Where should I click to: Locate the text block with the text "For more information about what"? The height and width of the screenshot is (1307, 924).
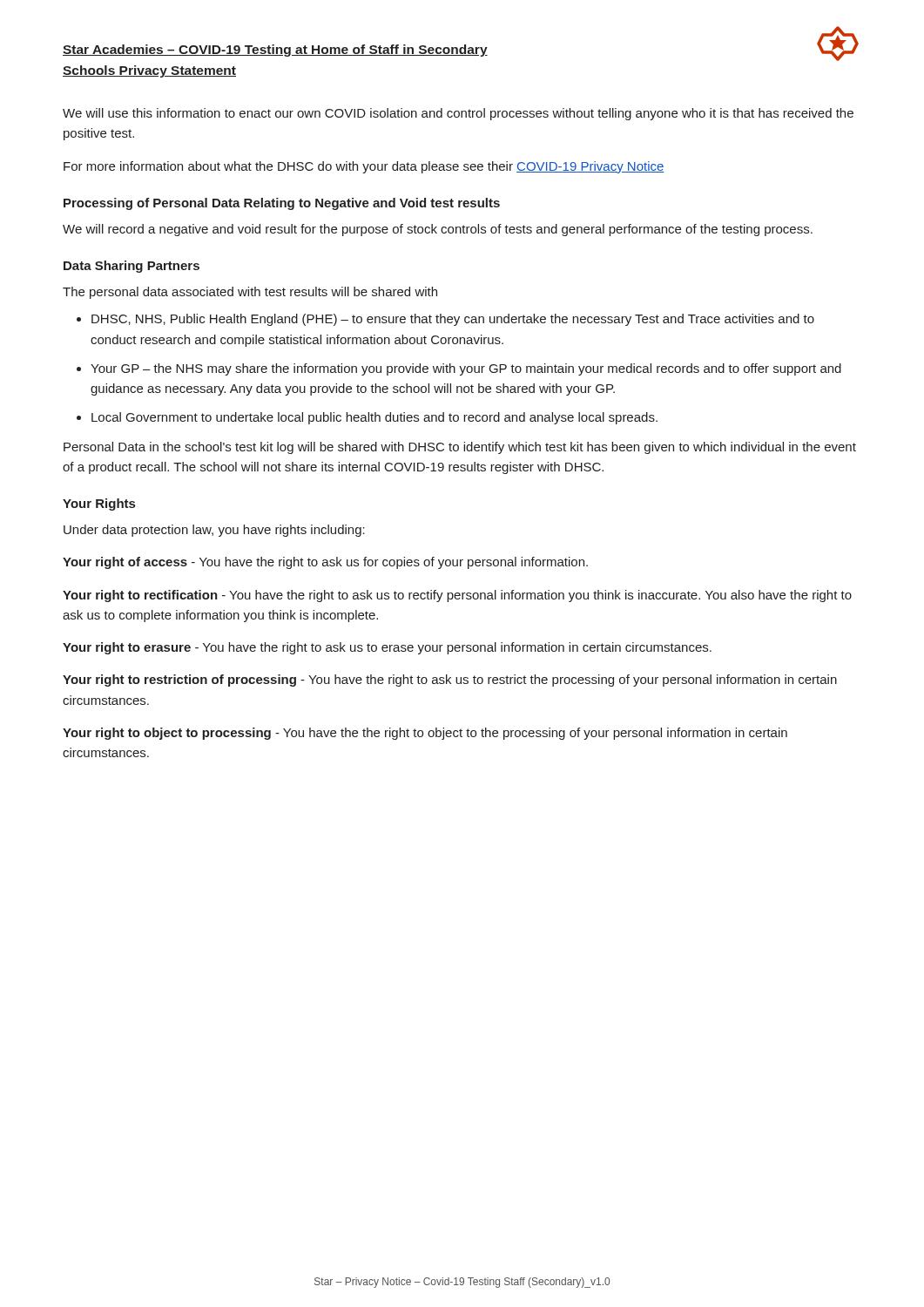(363, 166)
